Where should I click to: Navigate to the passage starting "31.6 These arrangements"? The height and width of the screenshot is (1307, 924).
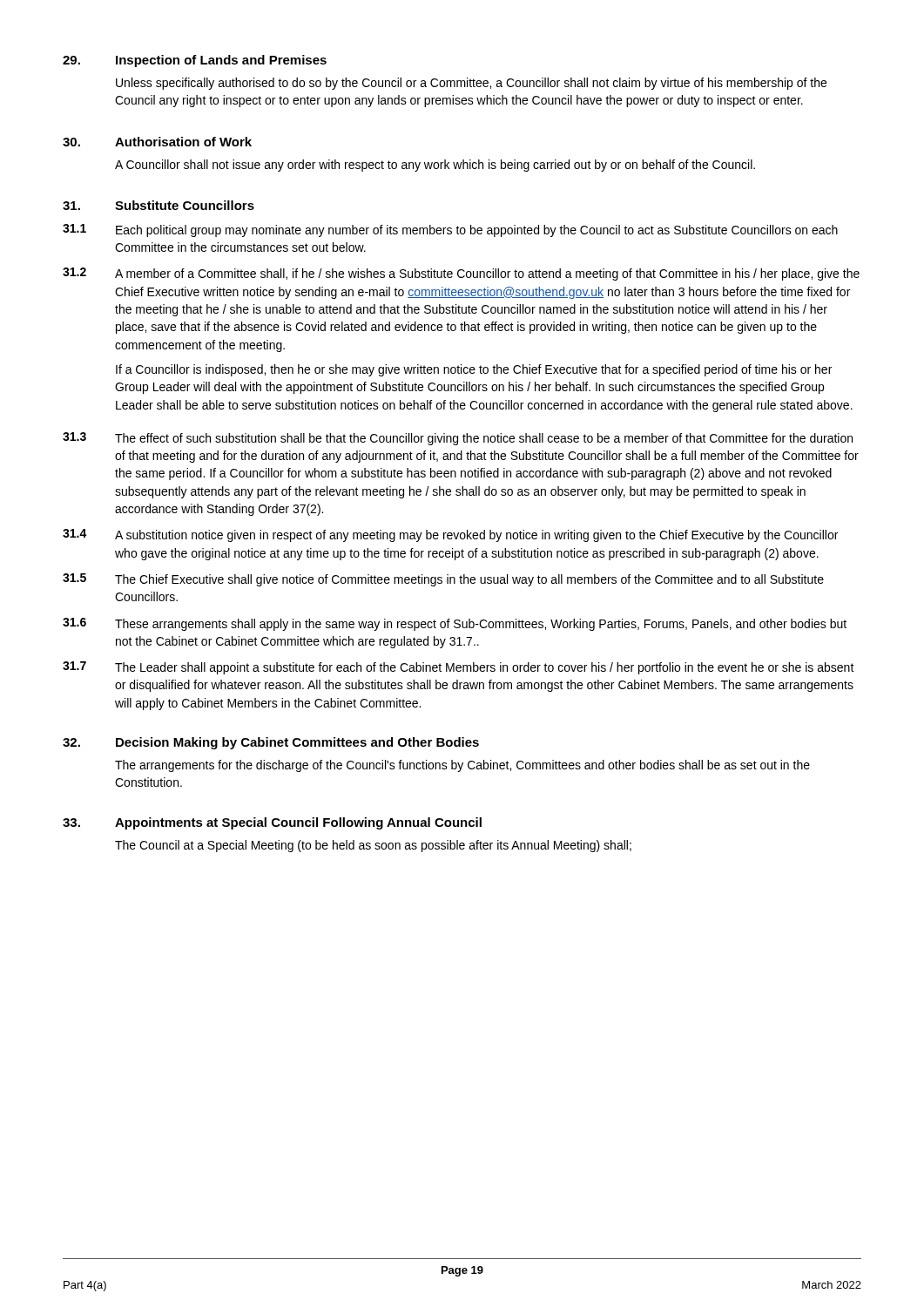(462, 632)
